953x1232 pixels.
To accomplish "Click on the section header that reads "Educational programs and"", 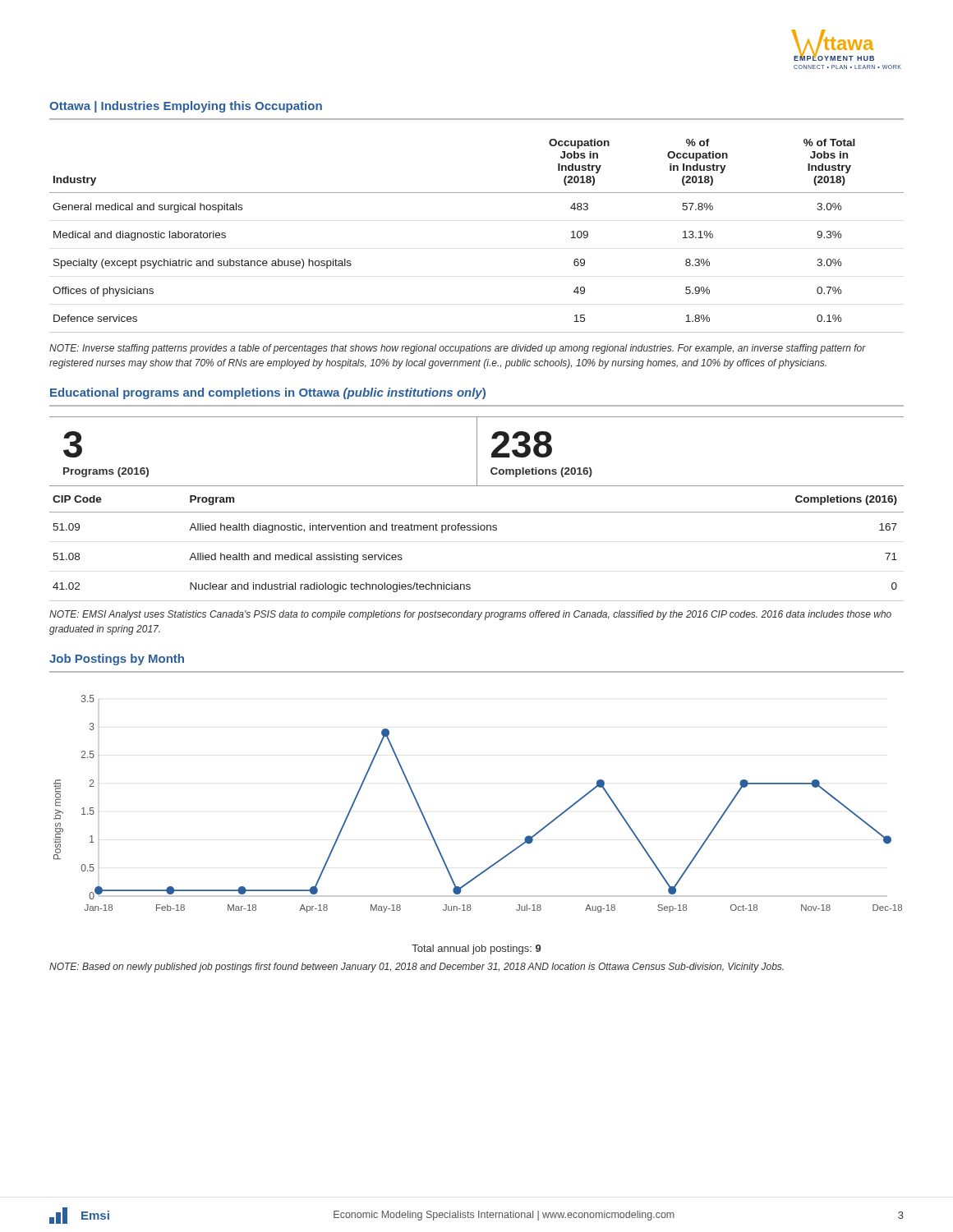I will click(268, 392).
